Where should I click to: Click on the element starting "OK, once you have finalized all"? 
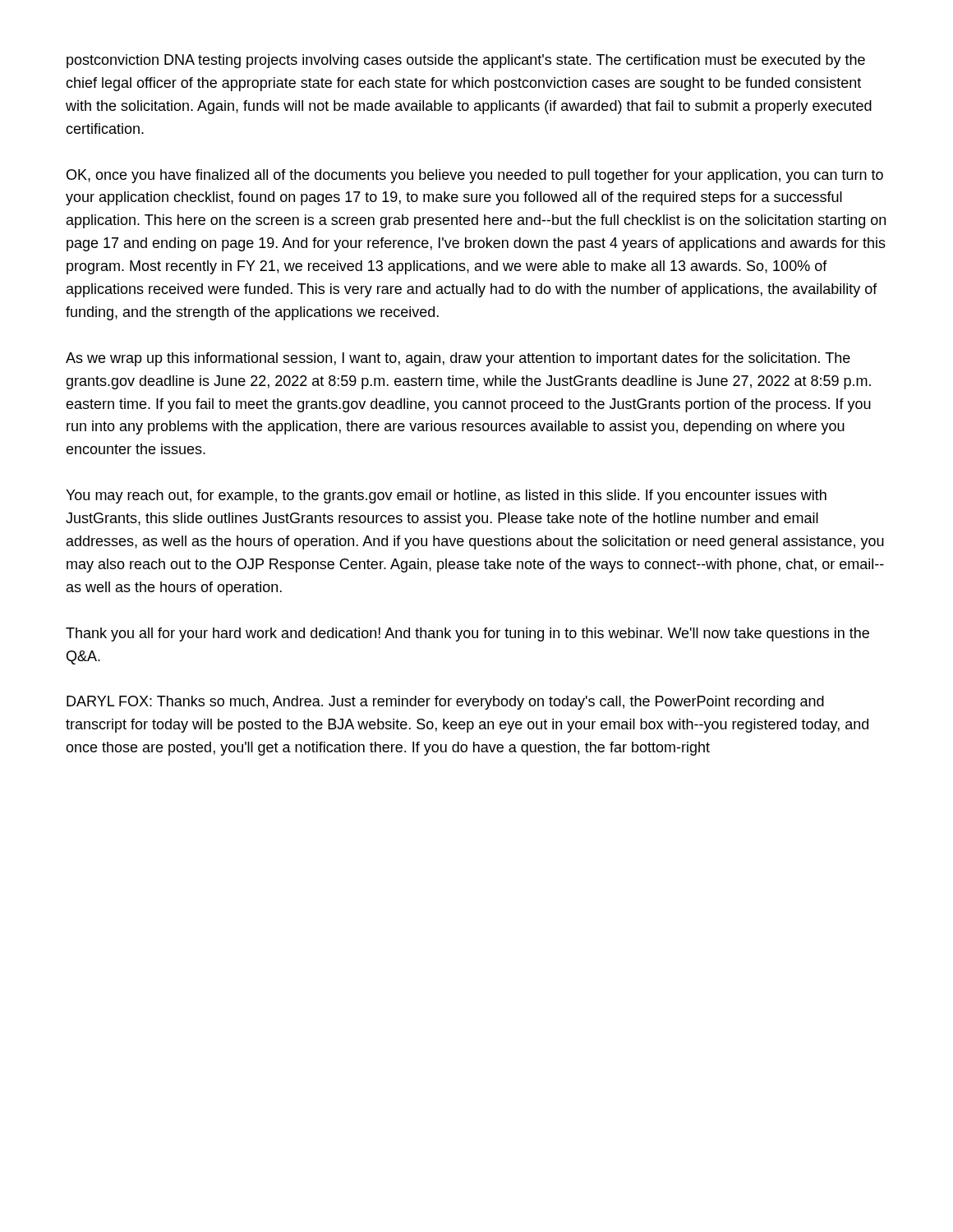click(476, 243)
